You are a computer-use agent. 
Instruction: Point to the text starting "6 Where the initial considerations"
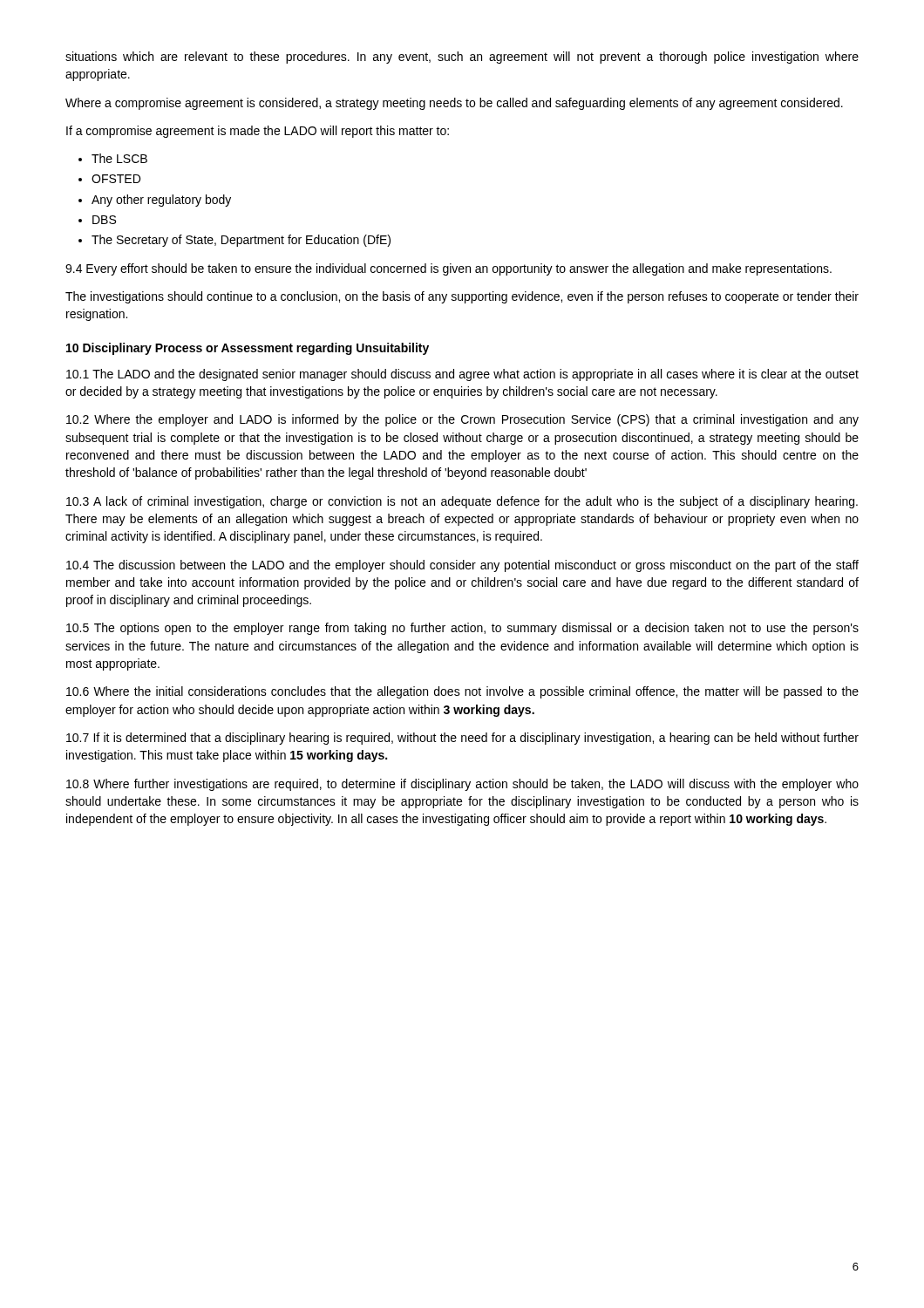click(462, 701)
